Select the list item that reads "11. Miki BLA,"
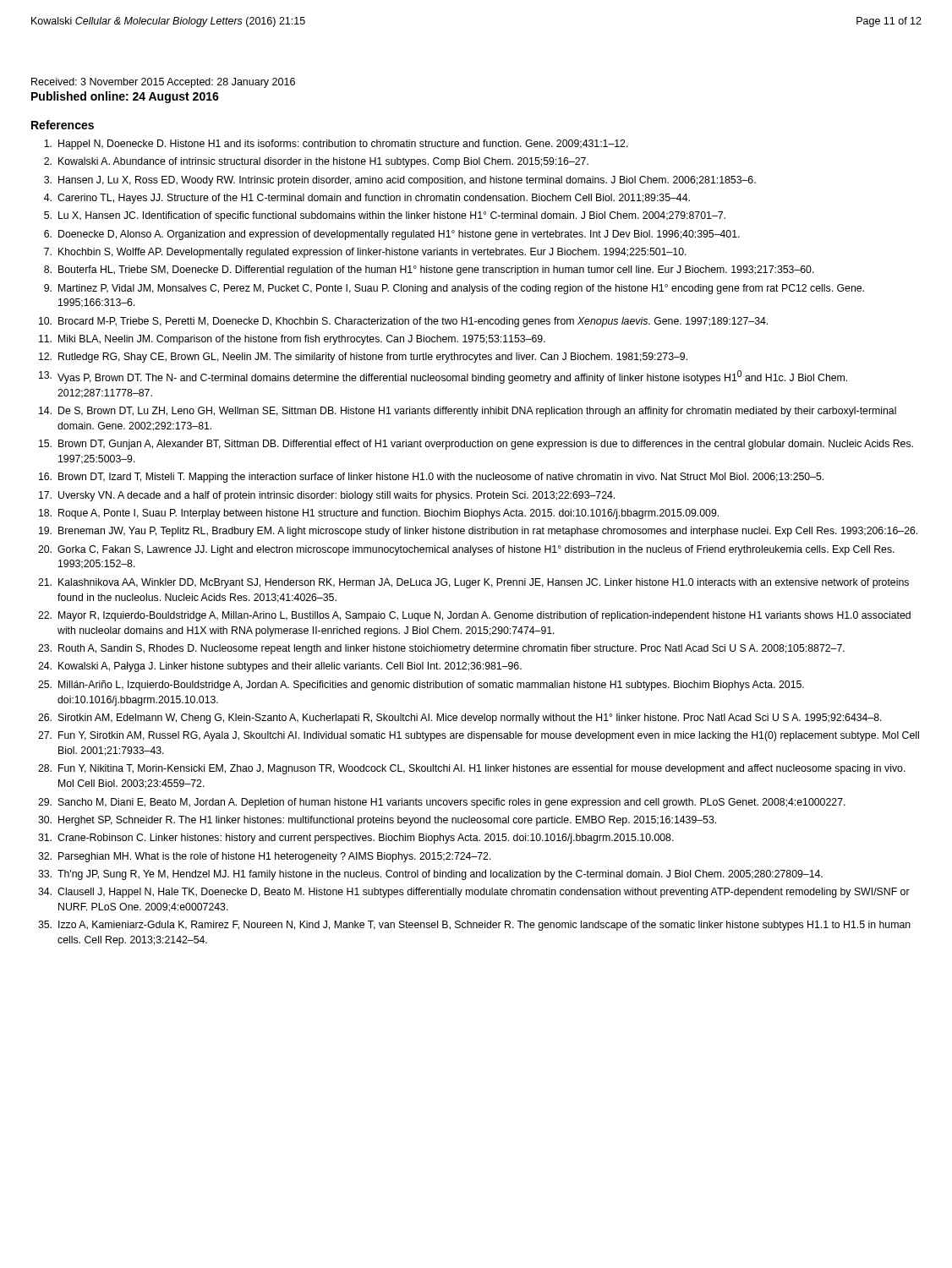 [476, 340]
